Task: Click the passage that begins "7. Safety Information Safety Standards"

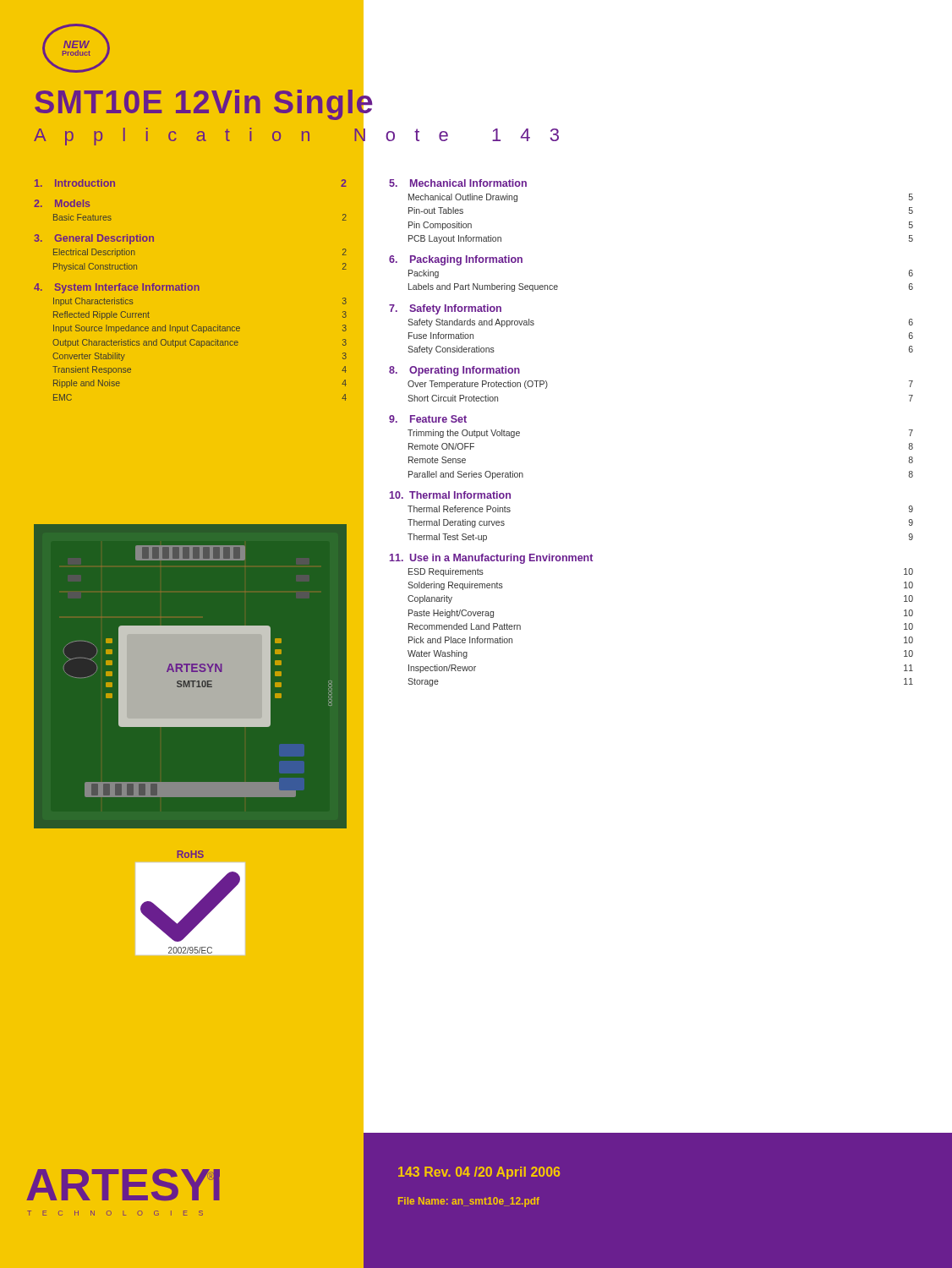Action: tap(445, 309)
